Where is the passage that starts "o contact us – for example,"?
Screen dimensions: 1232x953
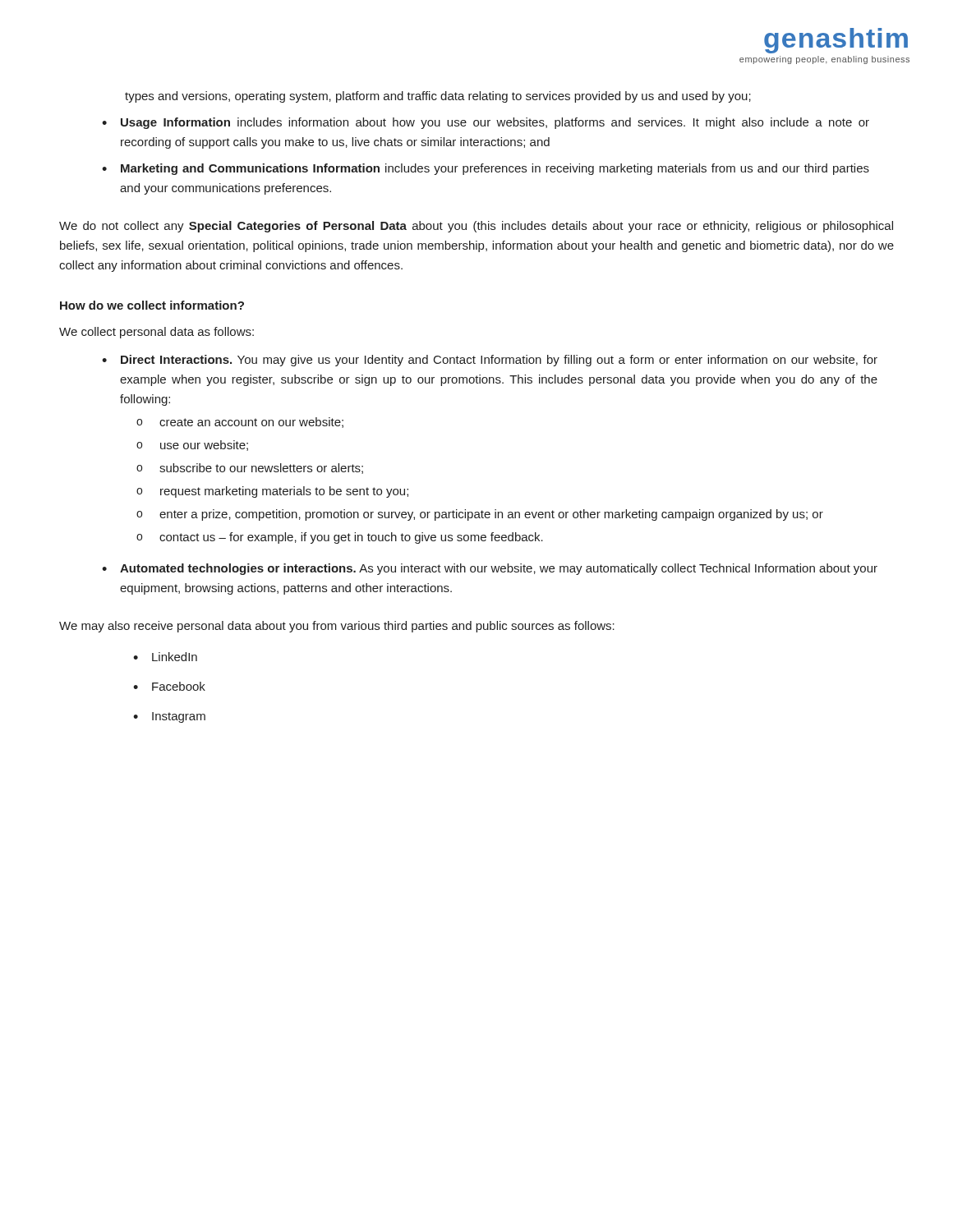[x=507, y=537]
